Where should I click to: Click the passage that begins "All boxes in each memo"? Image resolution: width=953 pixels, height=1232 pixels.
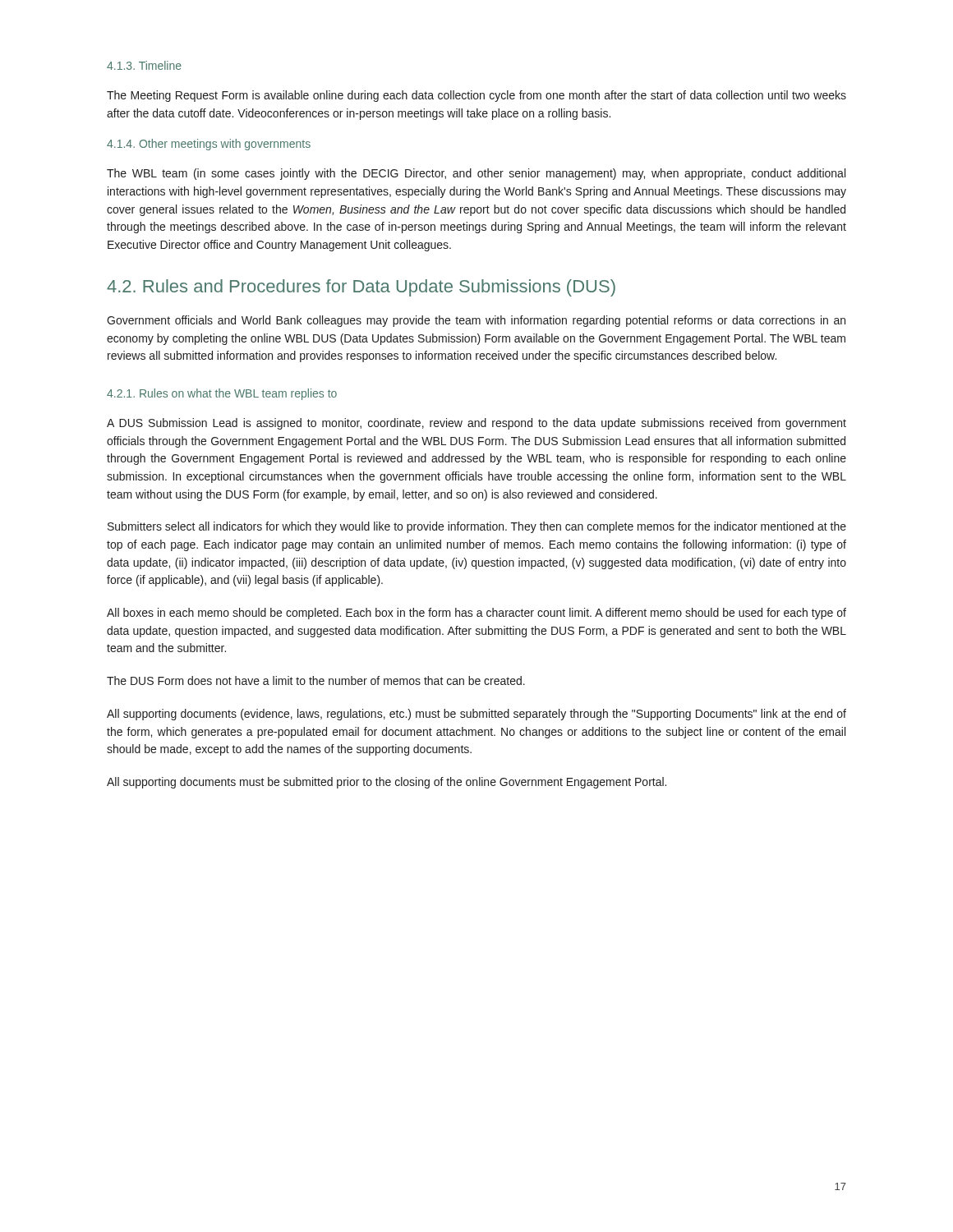pyautogui.click(x=476, y=631)
